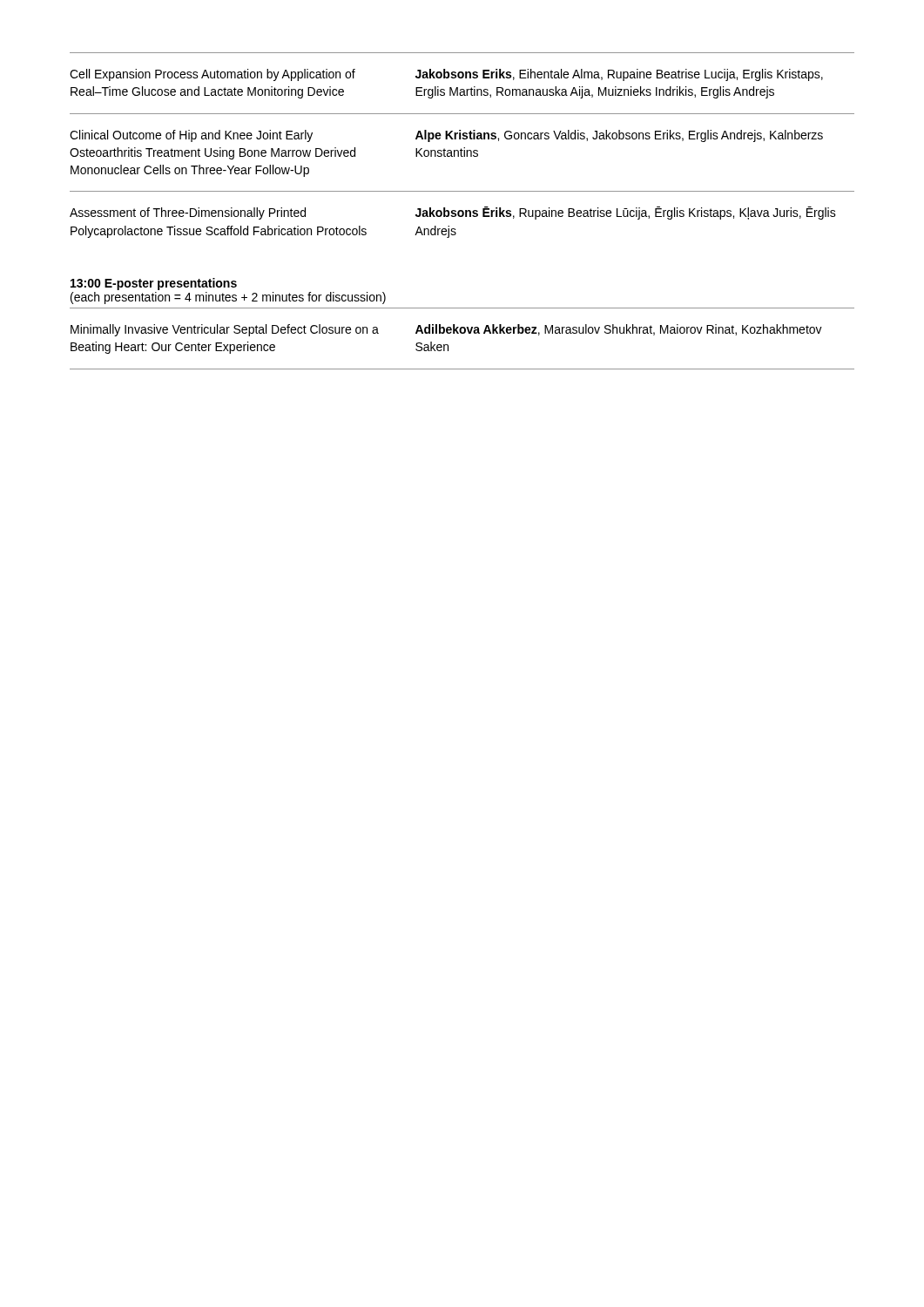Click on the table containing "Assessment of Three-Dimensionally"
This screenshot has width=924, height=1307.
pyautogui.click(x=462, y=152)
